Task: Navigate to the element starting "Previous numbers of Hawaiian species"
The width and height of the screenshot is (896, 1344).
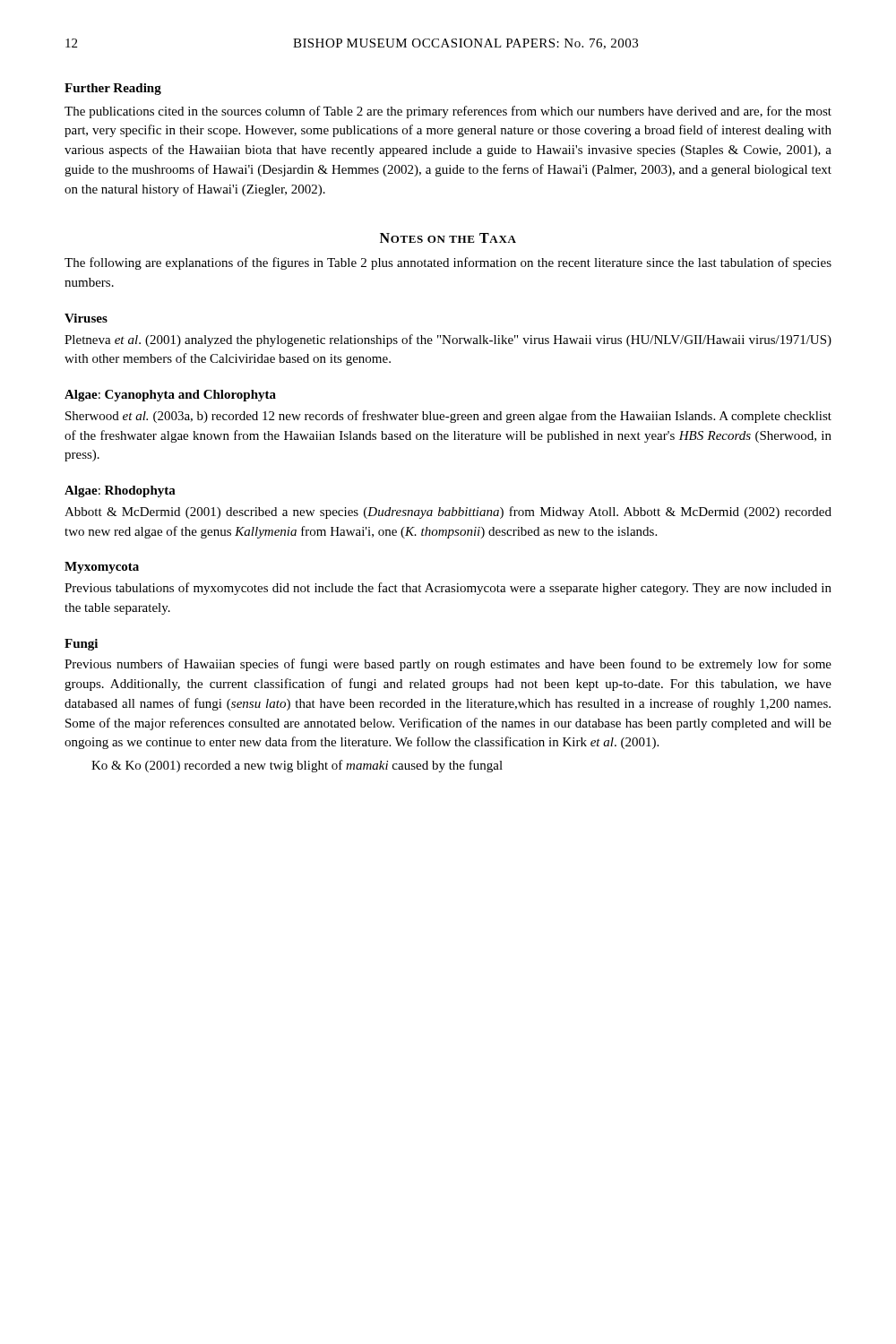Action: (448, 704)
